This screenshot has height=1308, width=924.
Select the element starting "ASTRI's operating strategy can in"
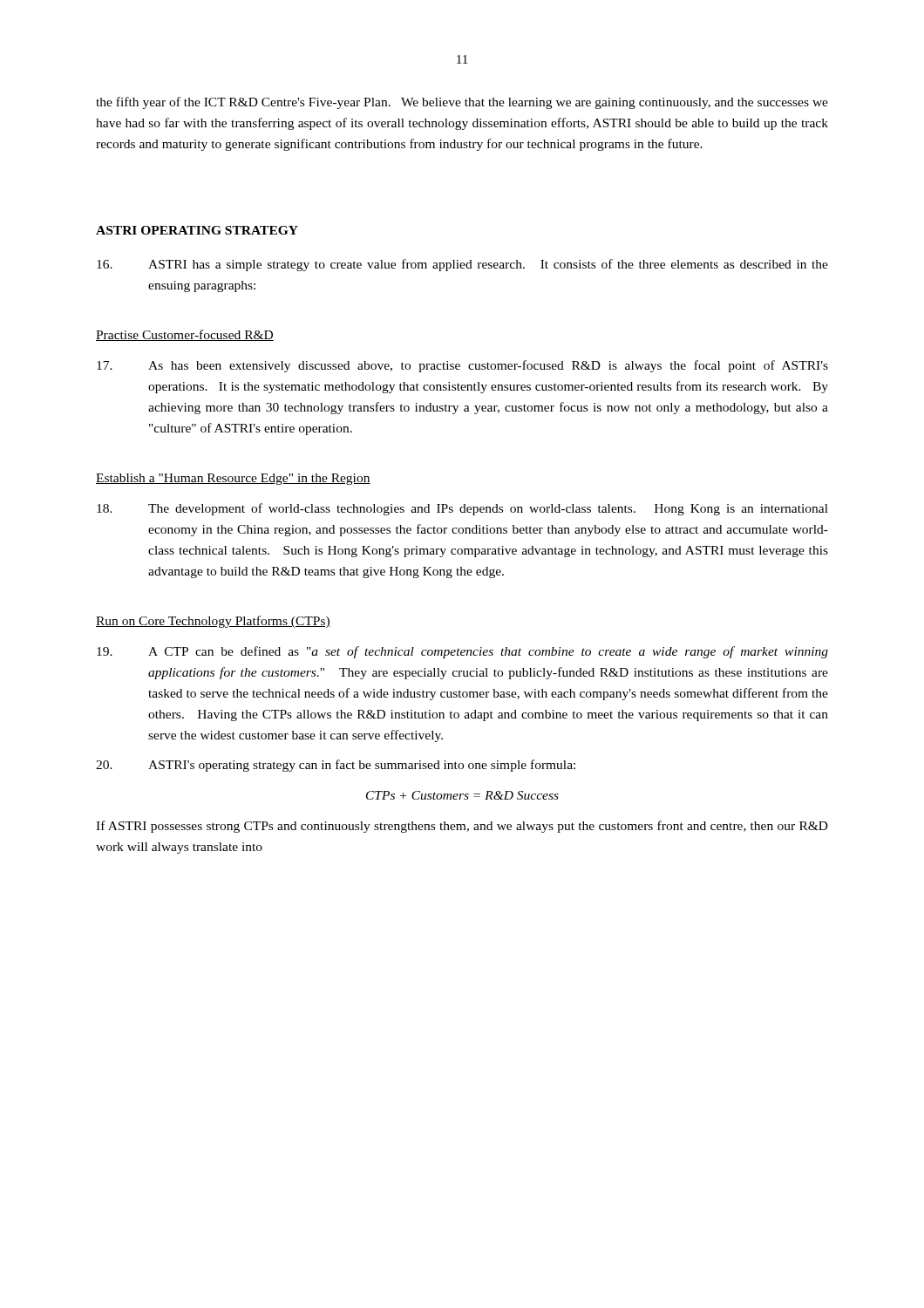click(462, 765)
